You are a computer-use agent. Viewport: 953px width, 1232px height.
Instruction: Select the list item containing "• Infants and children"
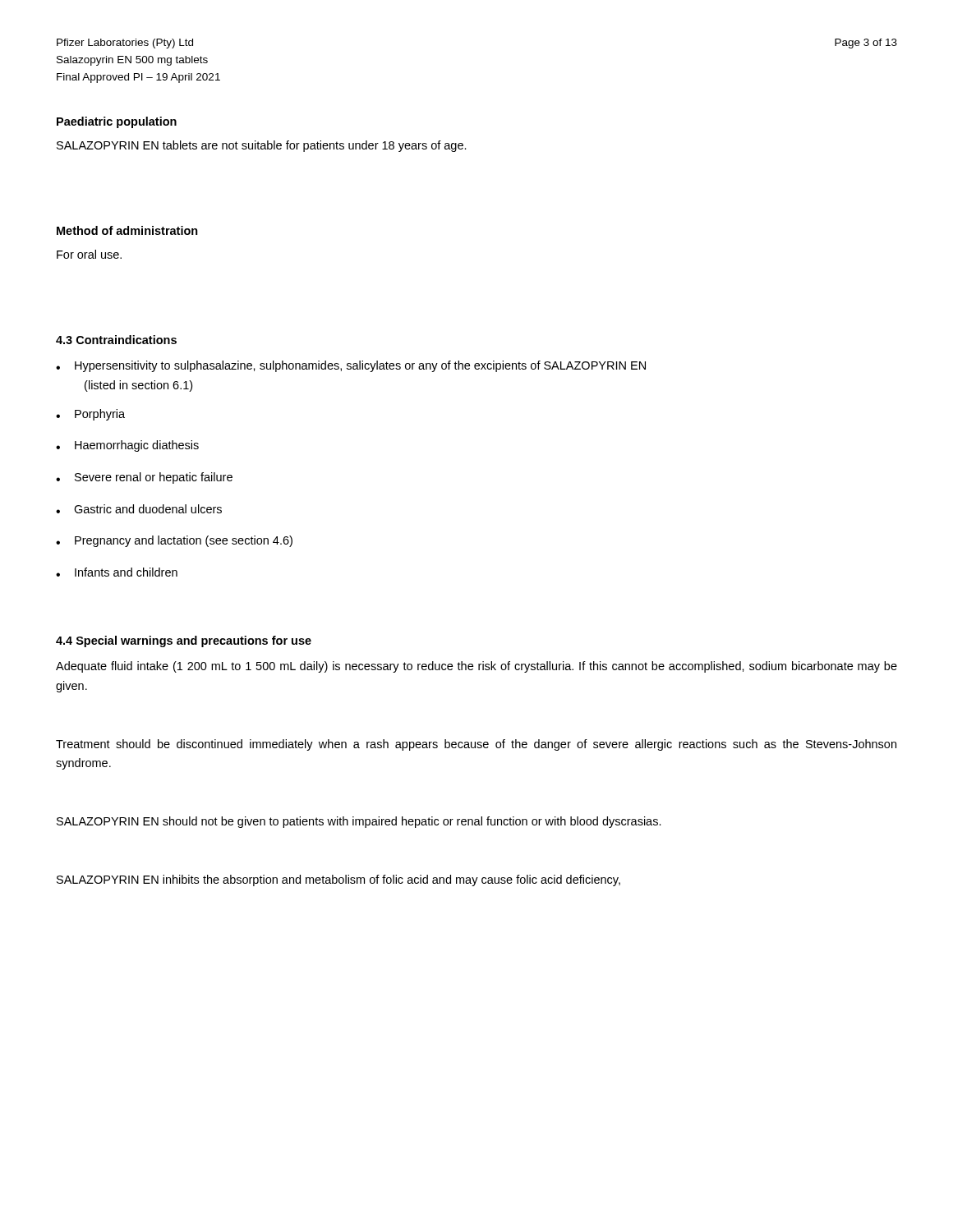tap(117, 574)
